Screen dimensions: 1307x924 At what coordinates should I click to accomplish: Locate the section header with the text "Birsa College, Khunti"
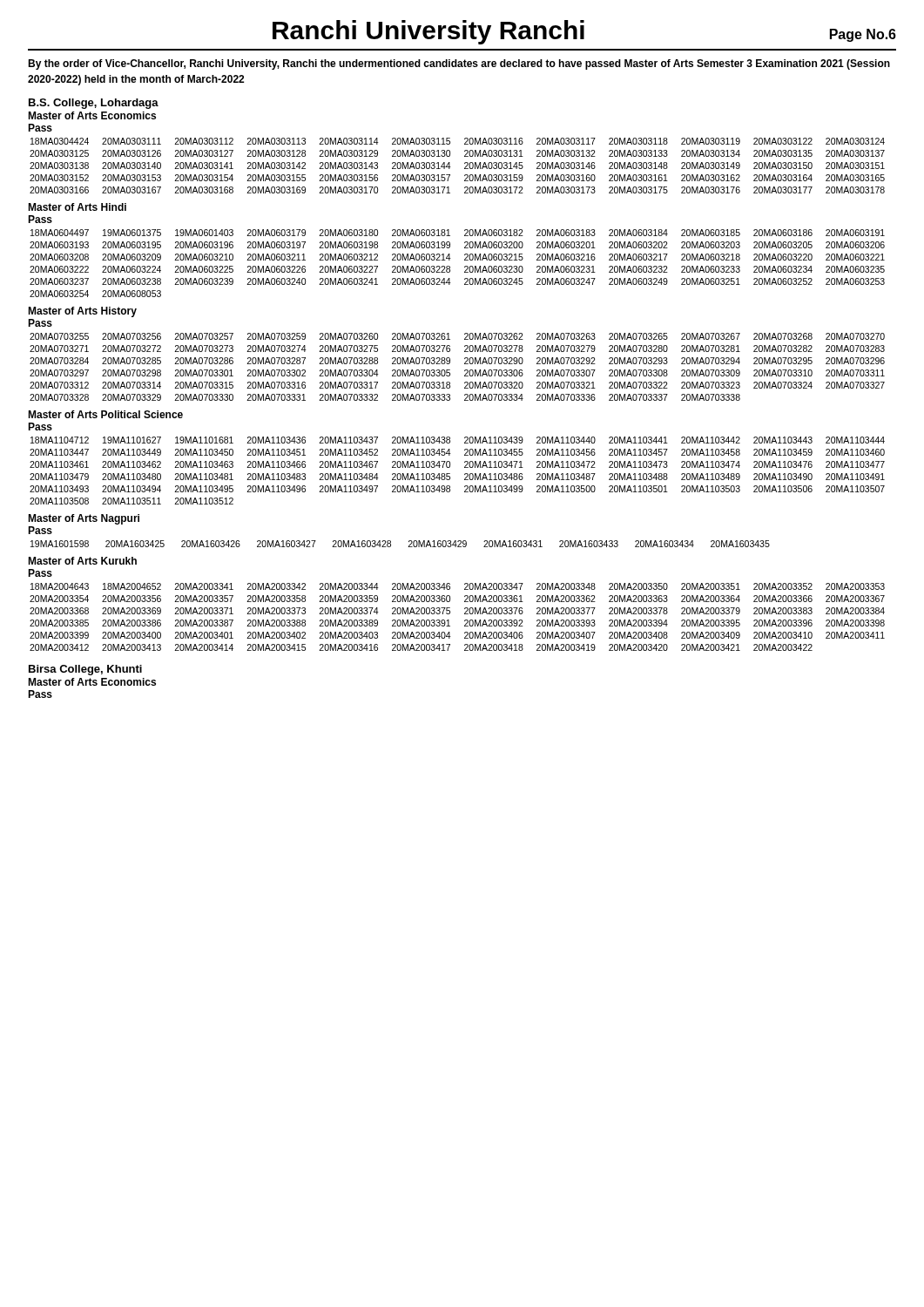tap(85, 669)
